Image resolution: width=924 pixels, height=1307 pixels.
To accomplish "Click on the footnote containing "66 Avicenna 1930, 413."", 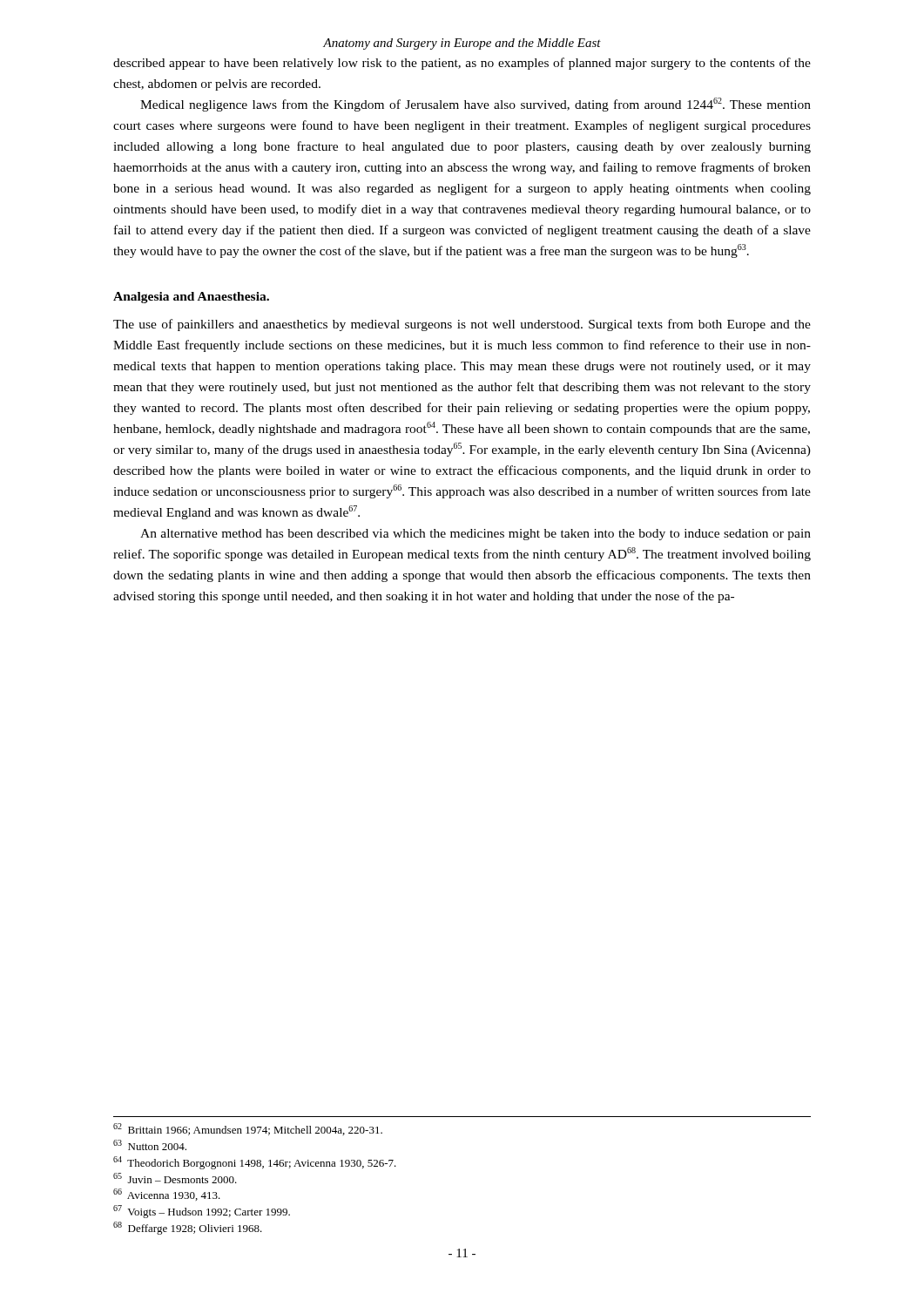I will (167, 1195).
